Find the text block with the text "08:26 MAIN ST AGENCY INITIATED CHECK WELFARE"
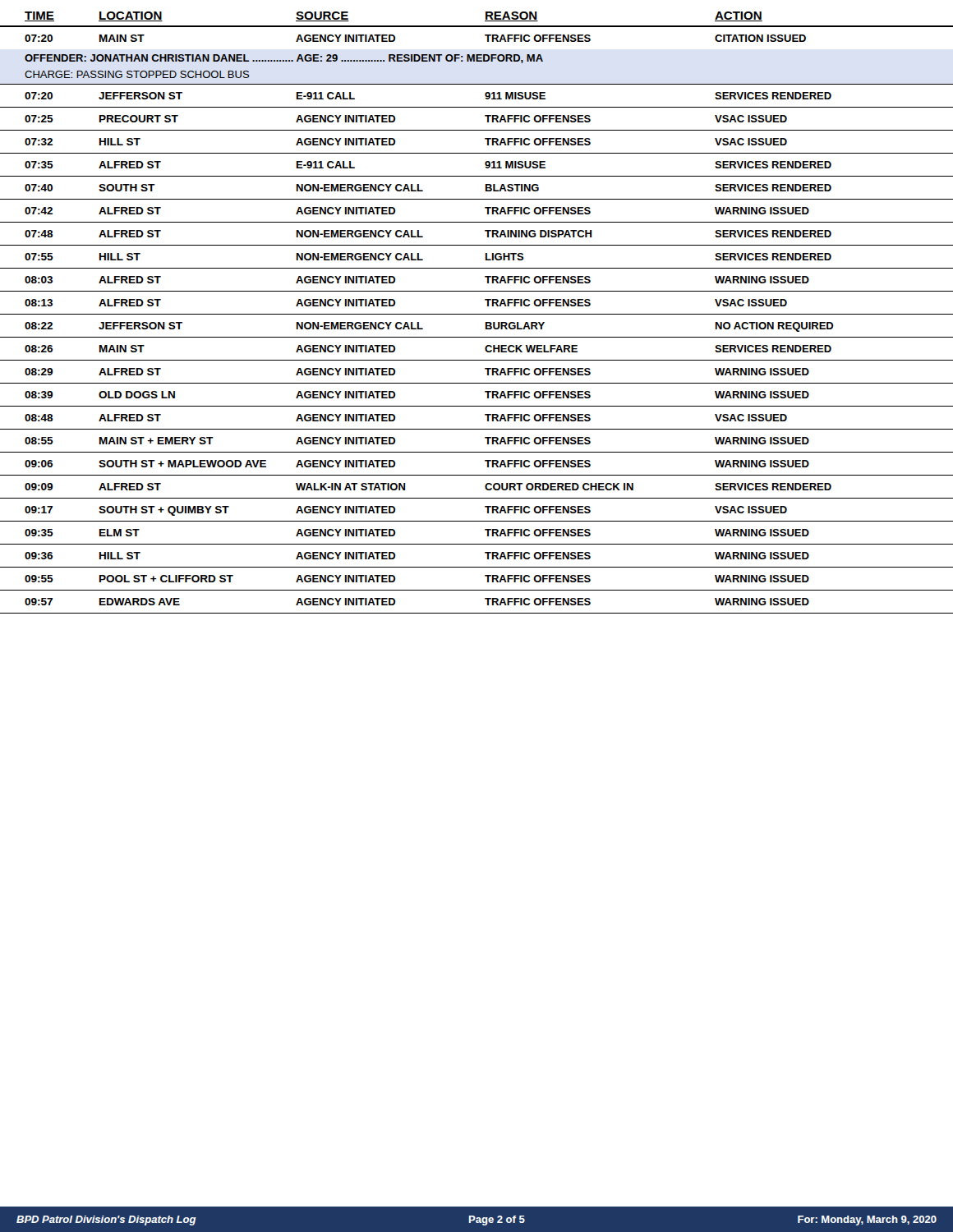Viewport: 953px width, 1232px height. pos(464,349)
